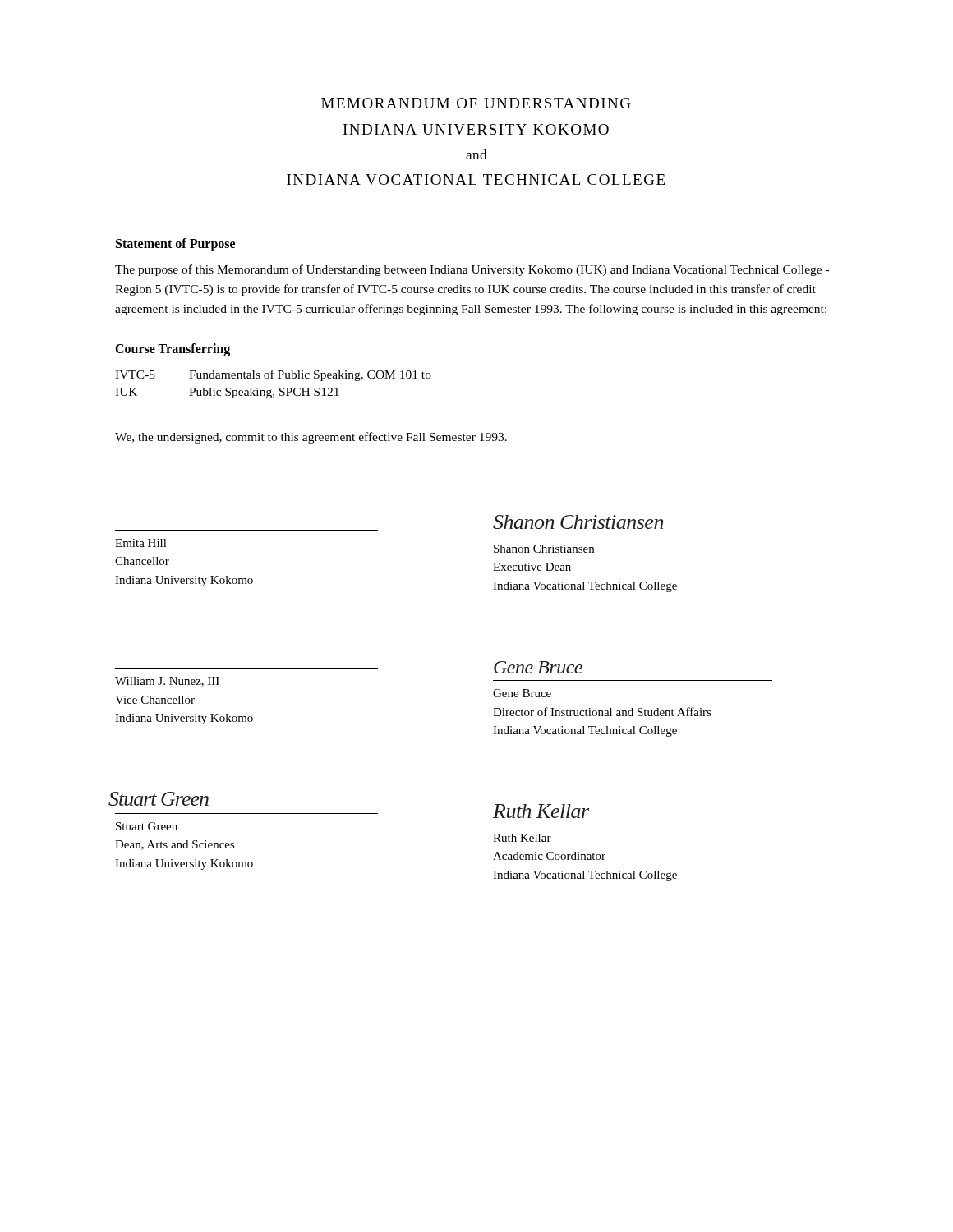Point to the element starting "Emita Hill Chancellor"

point(271,541)
